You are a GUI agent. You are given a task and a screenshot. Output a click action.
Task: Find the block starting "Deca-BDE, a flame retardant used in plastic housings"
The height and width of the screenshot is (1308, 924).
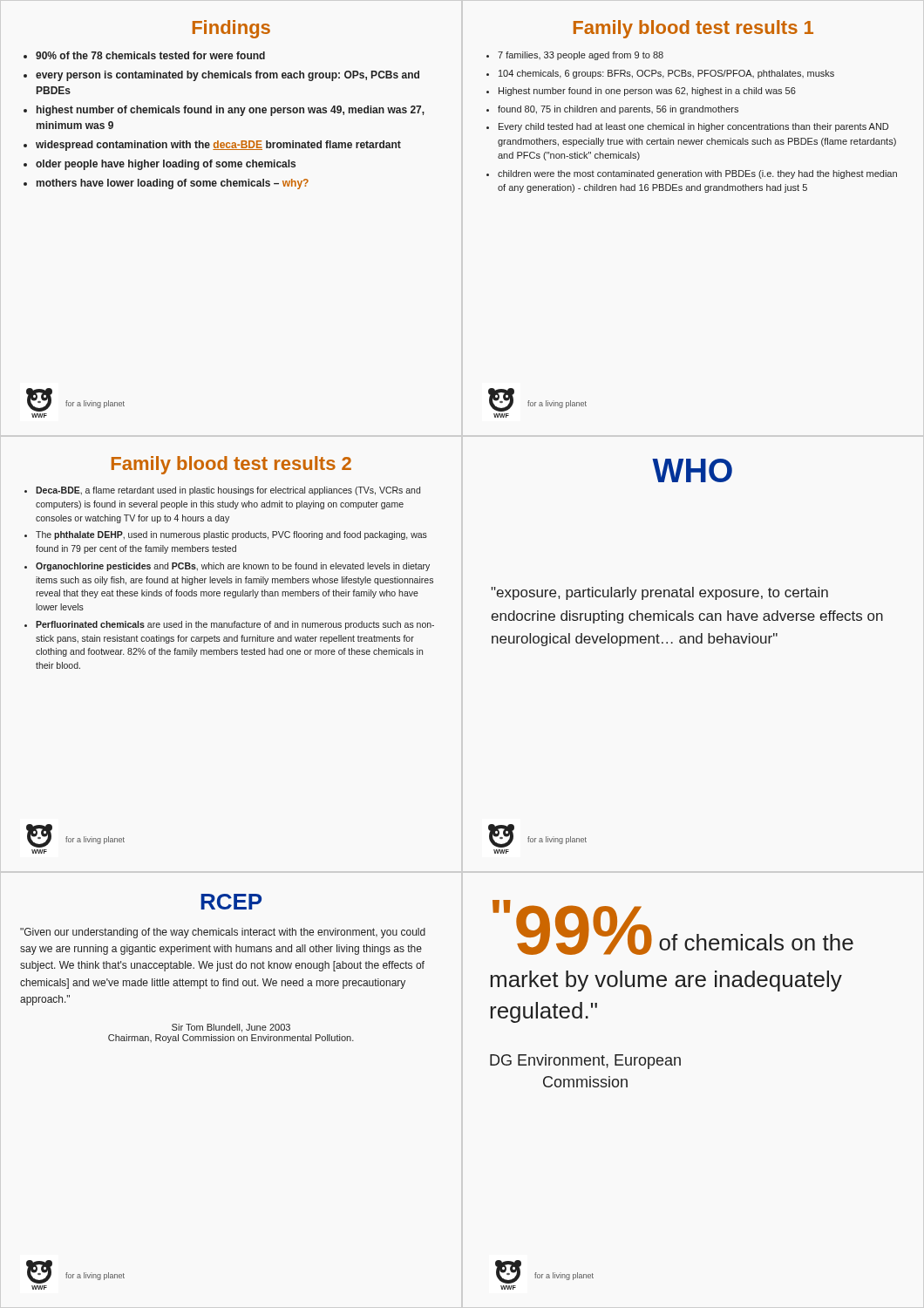pyautogui.click(x=228, y=504)
